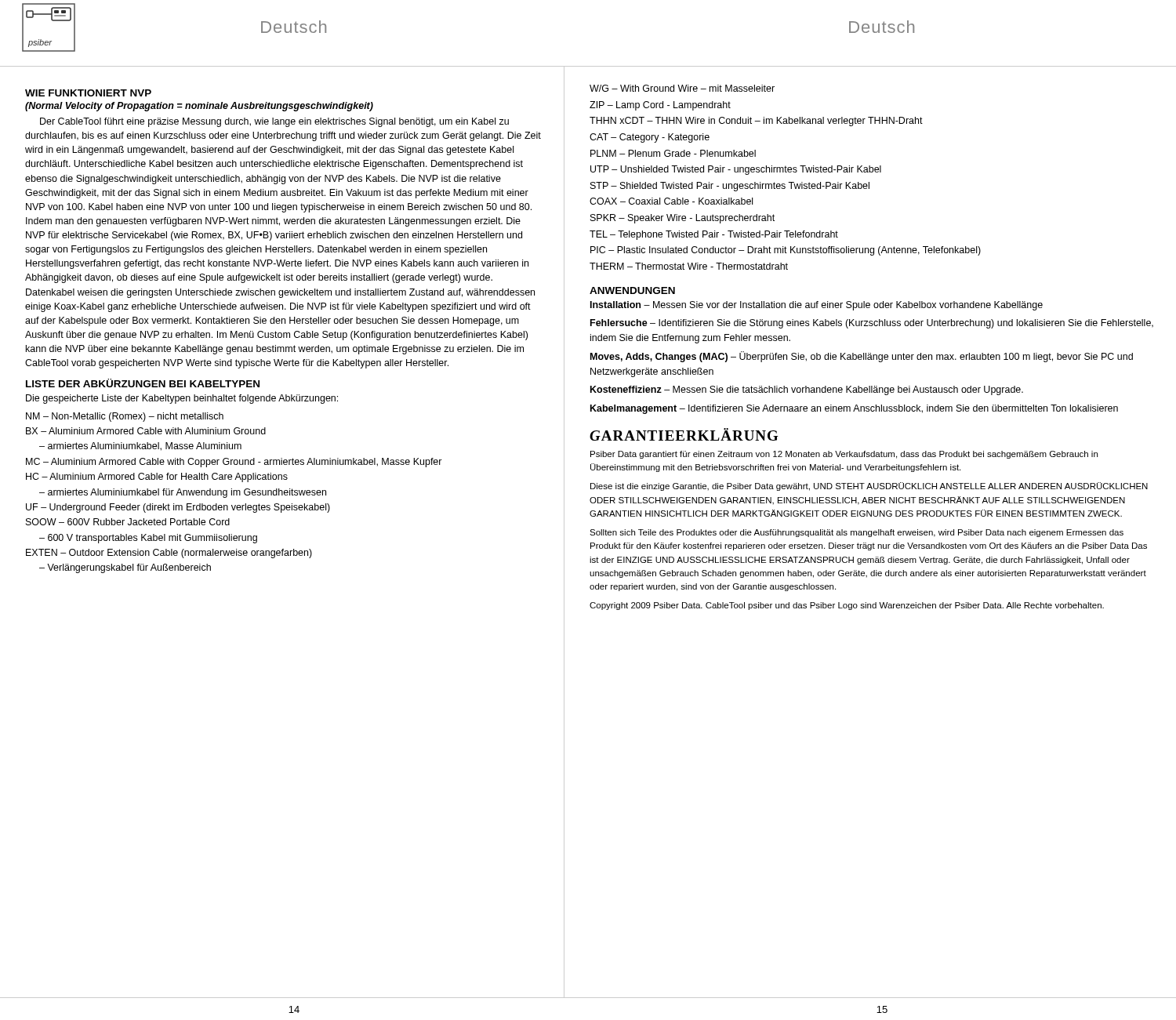Locate the element starting "WIE FUNKTIONIERT NVP"

pos(88,93)
